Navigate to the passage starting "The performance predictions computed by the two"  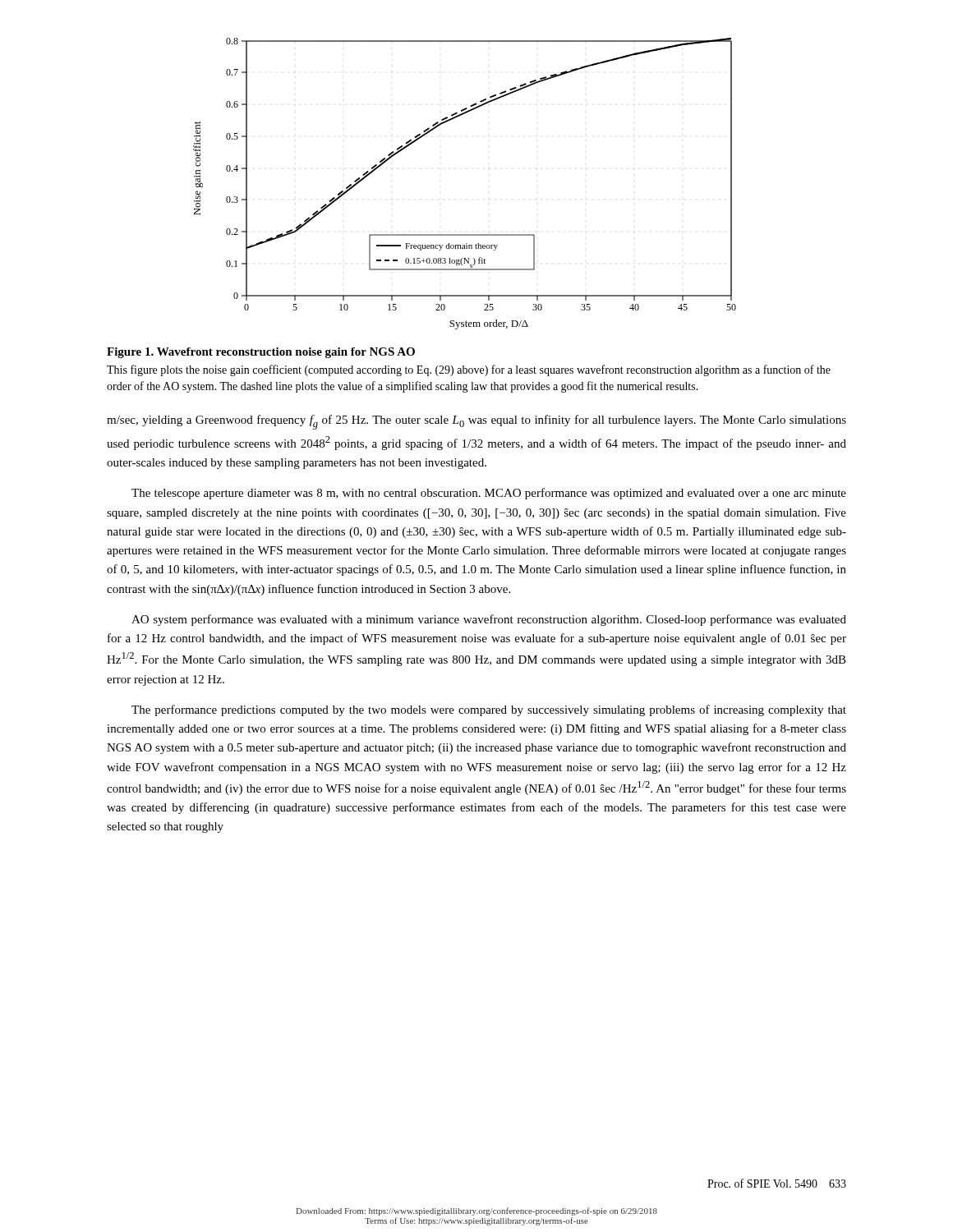(476, 768)
